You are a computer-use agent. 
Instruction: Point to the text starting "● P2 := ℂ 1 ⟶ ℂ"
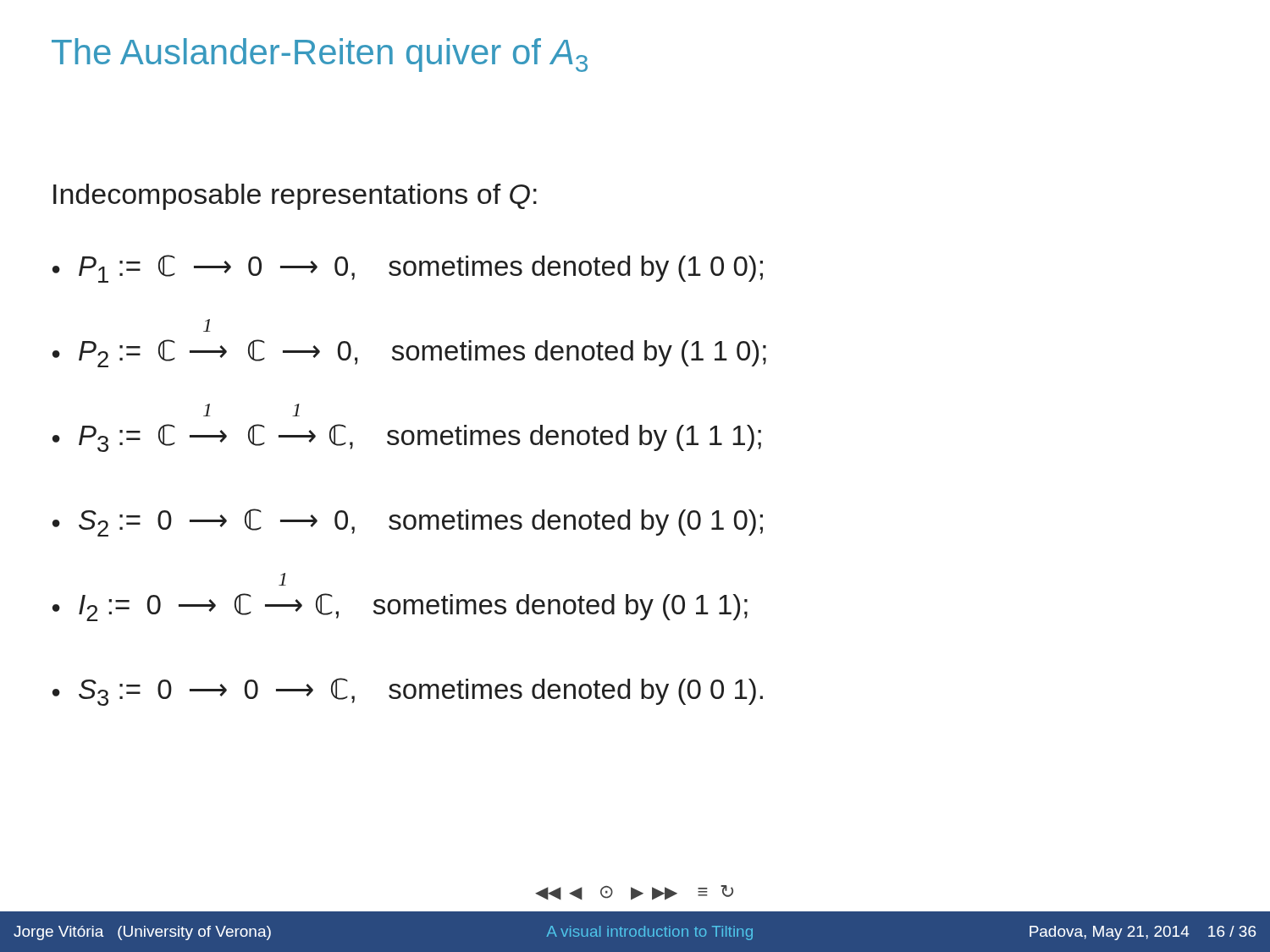410,354
